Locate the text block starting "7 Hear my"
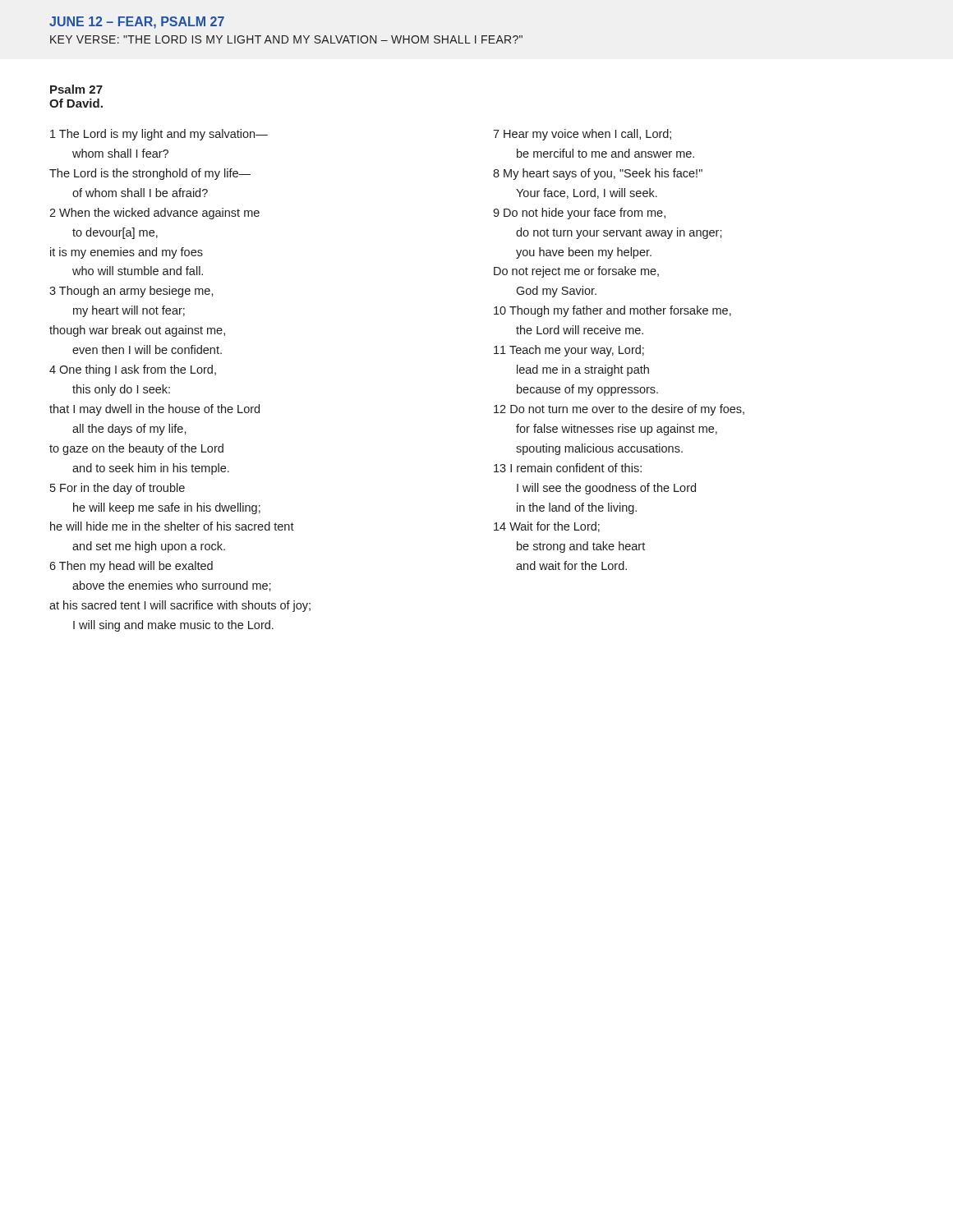This screenshot has width=953, height=1232. point(698,146)
